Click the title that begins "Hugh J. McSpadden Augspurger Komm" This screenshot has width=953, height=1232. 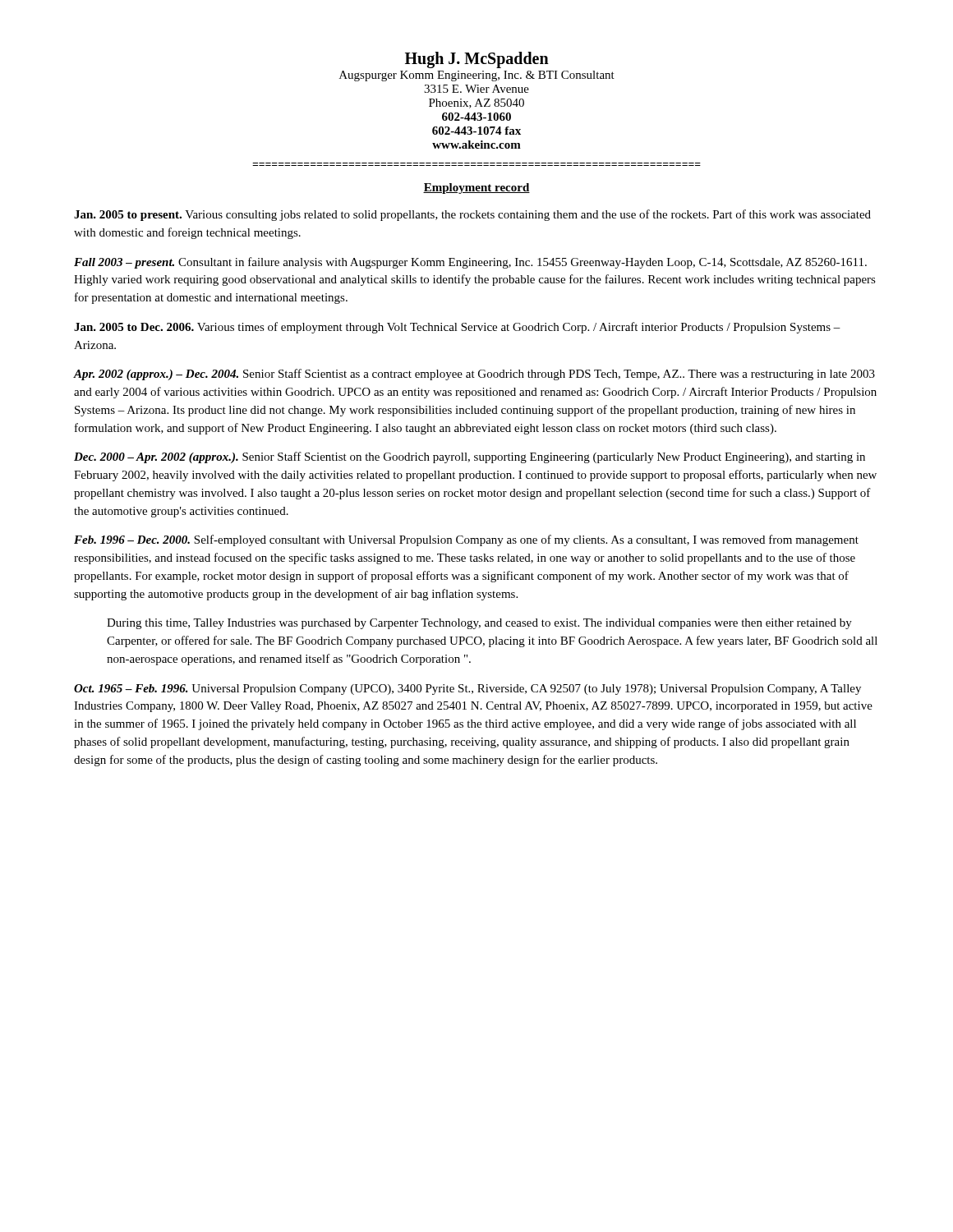[x=476, y=101]
